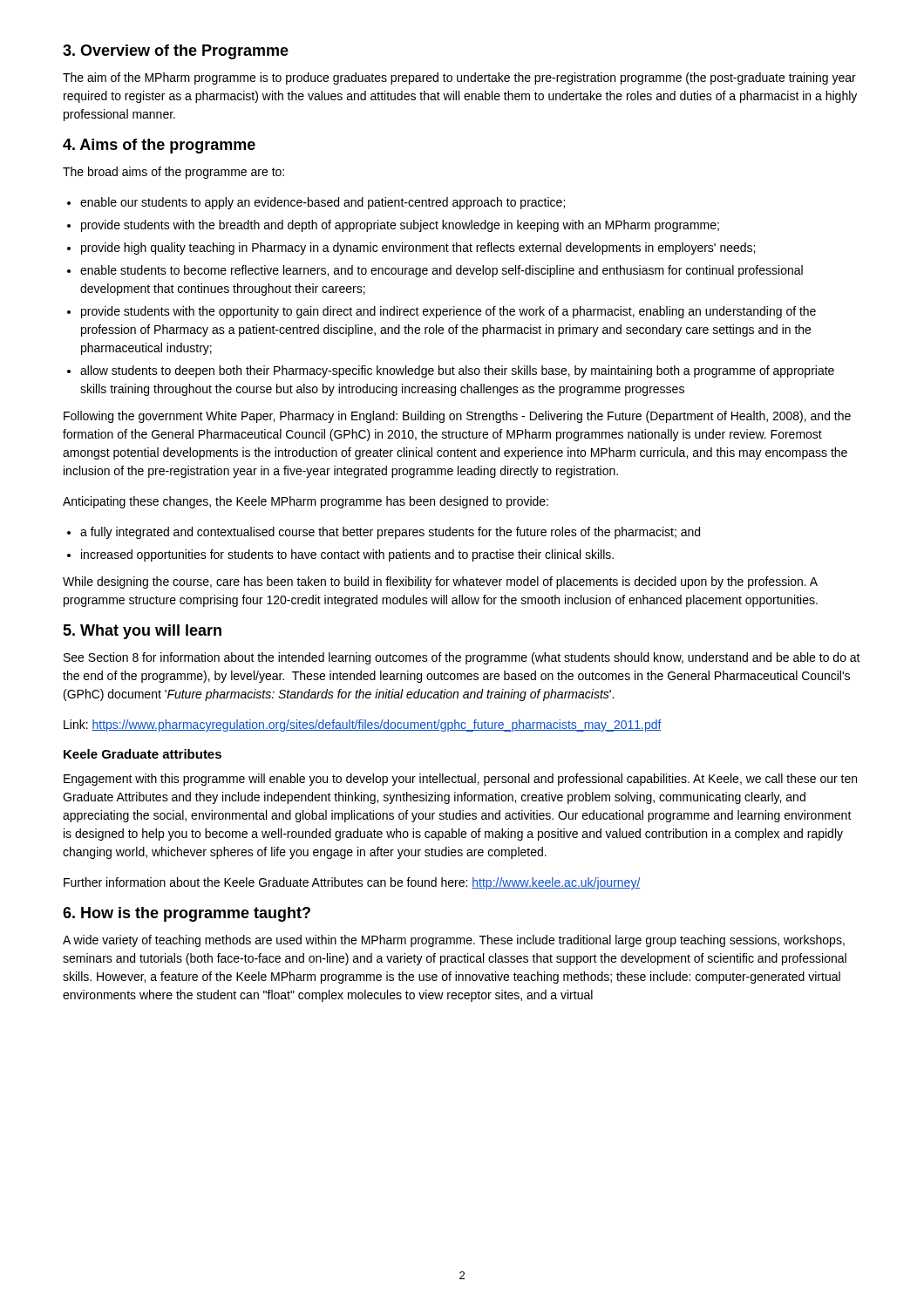The height and width of the screenshot is (1308, 924).
Task: Find the list item that reads "allow students to deepen"
Action: point(457,380)
